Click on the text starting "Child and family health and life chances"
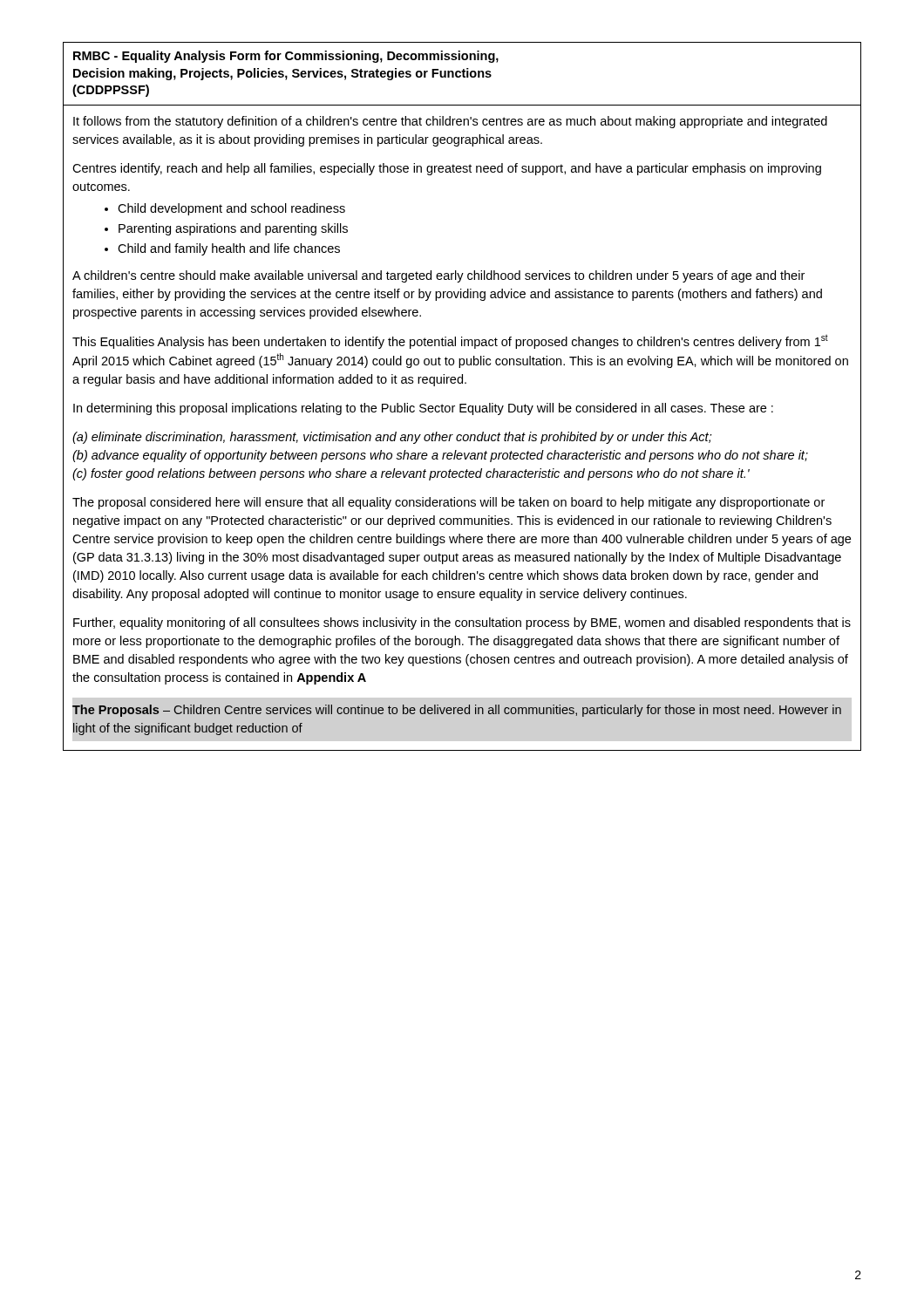Image resolution: width=924 pixels, height=1308 pixels. coord(229,248)
